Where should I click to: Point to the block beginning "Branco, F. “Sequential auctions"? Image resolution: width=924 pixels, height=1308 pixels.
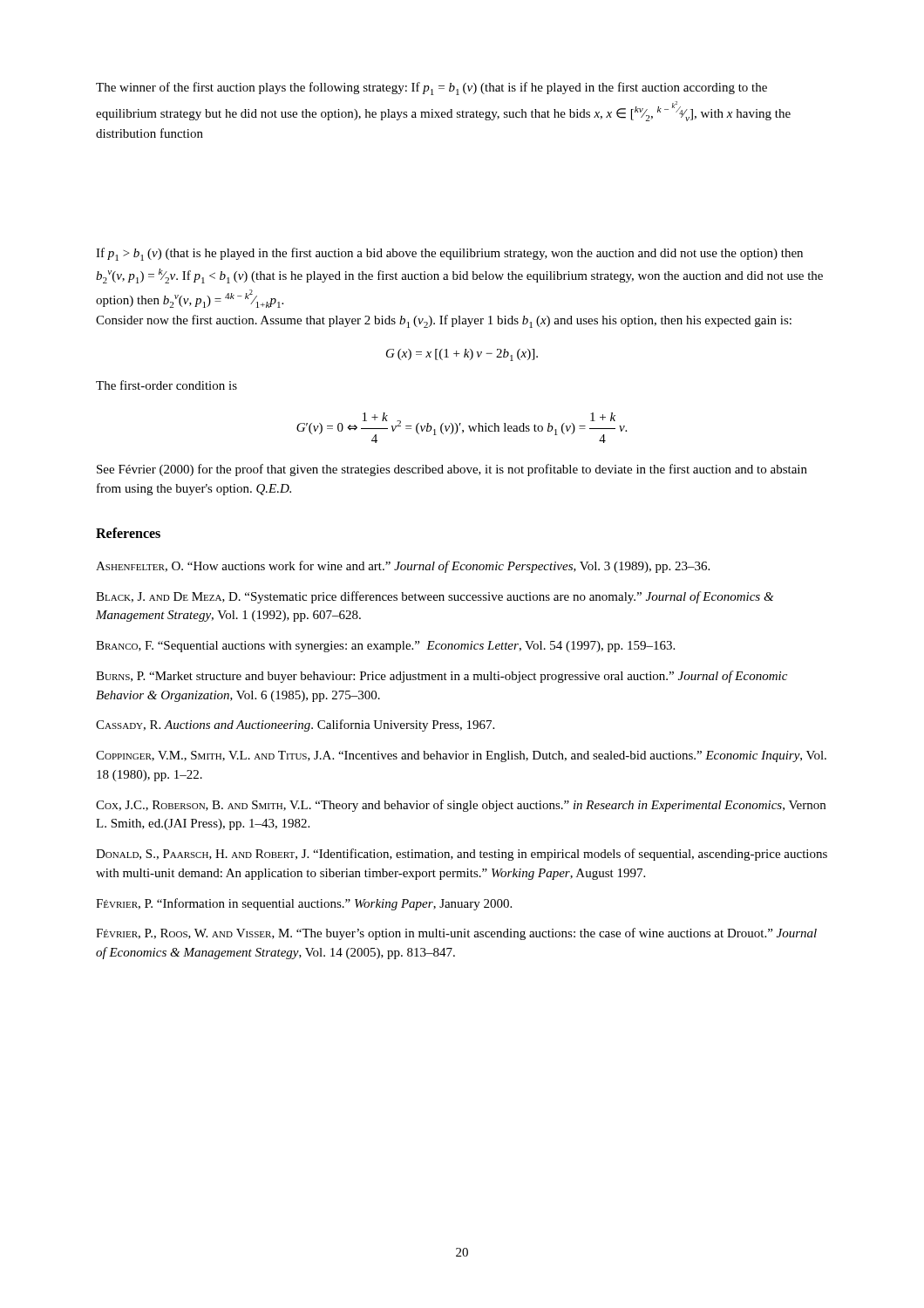386,645
